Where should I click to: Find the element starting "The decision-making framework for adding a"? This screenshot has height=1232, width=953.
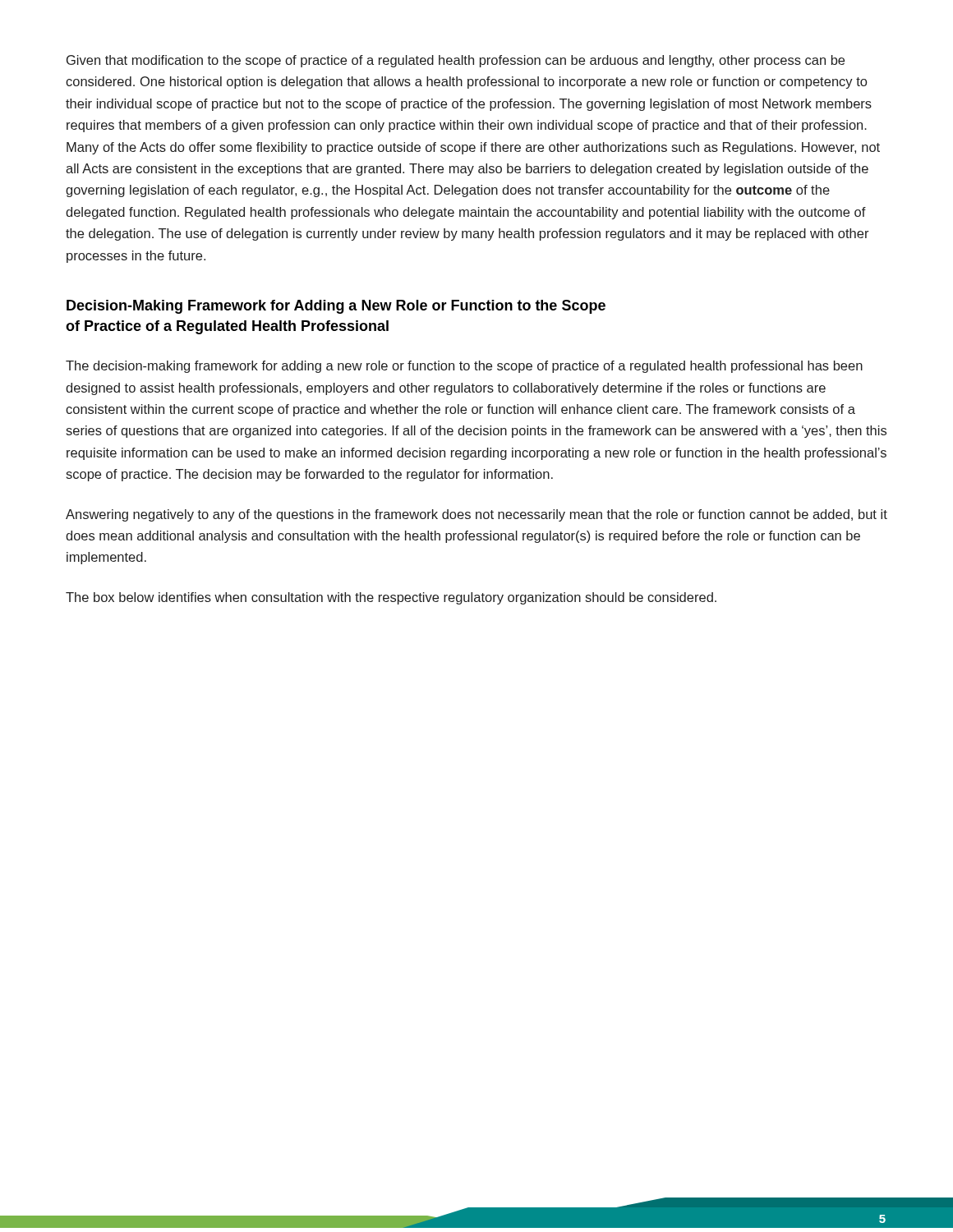[x=476, y=420]
